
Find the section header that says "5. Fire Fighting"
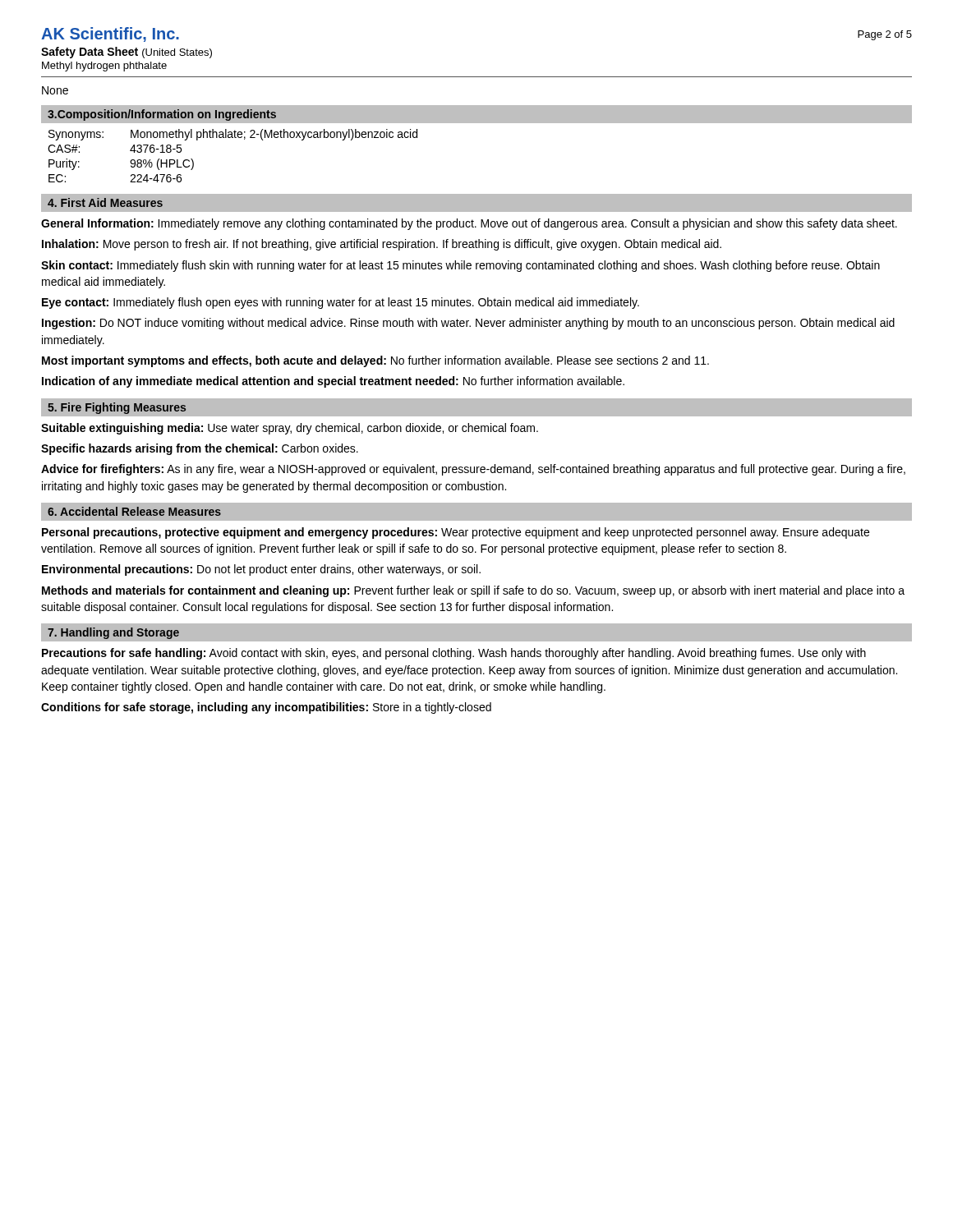(476, 407)
